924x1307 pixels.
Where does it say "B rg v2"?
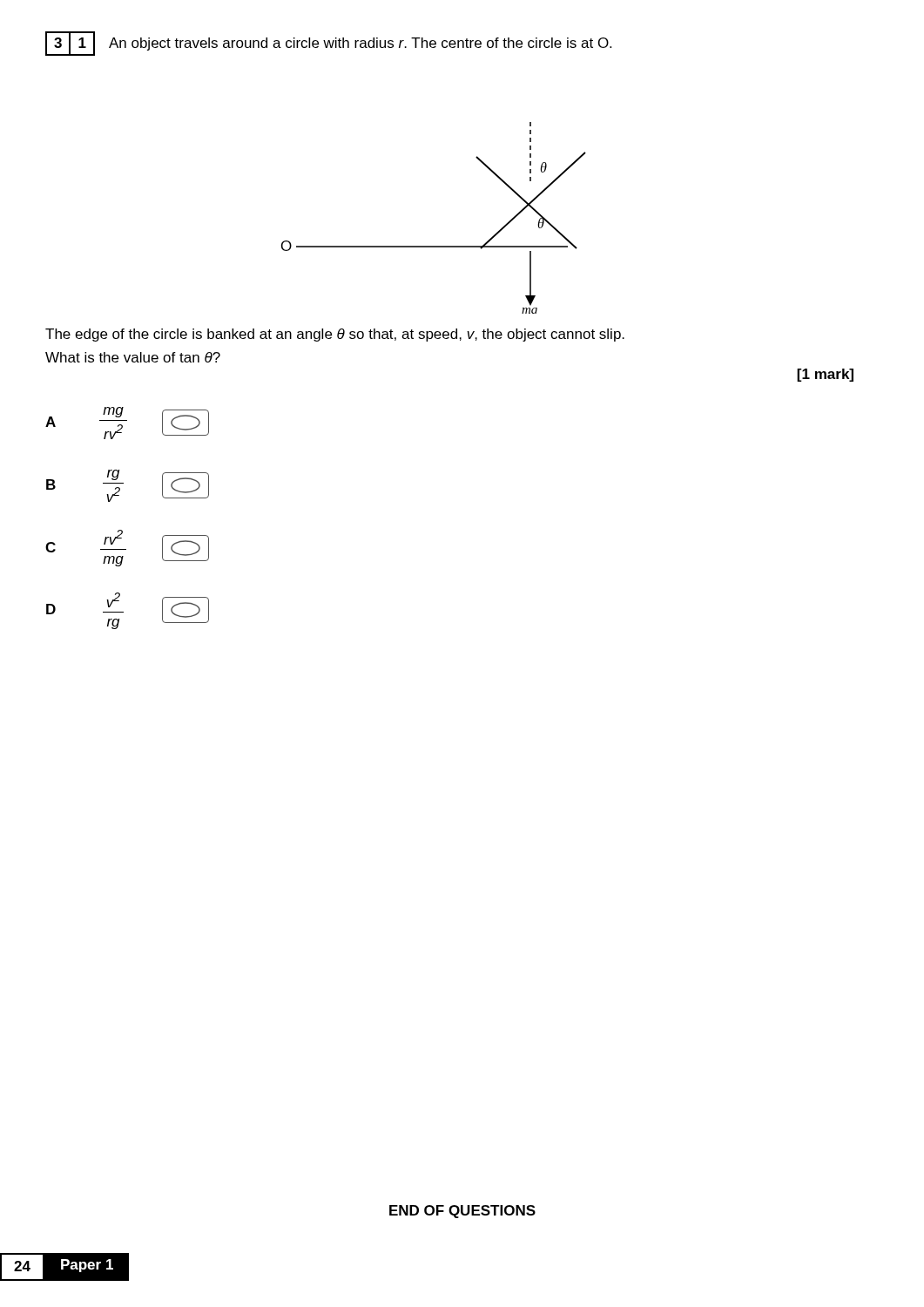(127, 485)
